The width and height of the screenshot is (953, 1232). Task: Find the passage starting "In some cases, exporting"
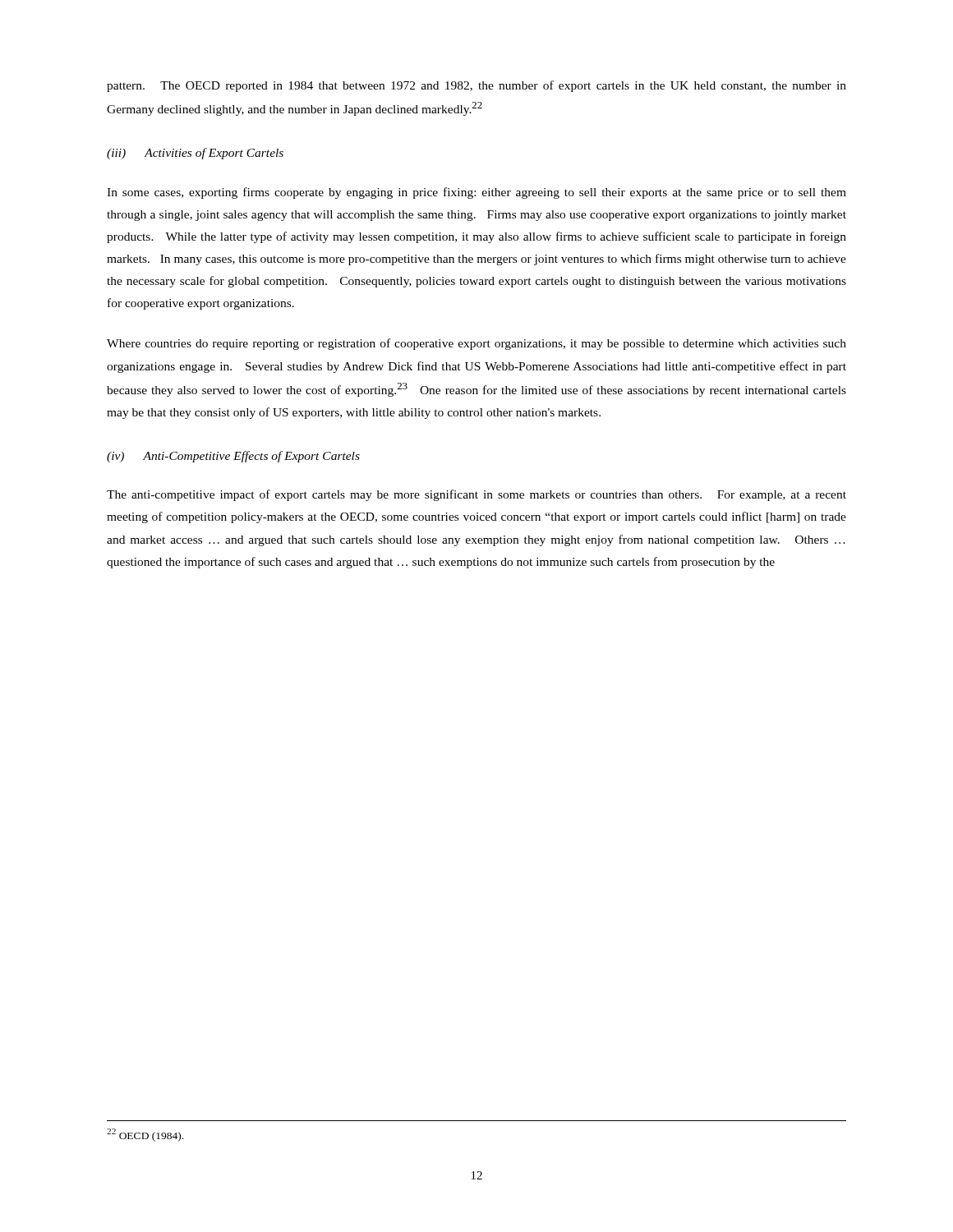coord(476,247)
